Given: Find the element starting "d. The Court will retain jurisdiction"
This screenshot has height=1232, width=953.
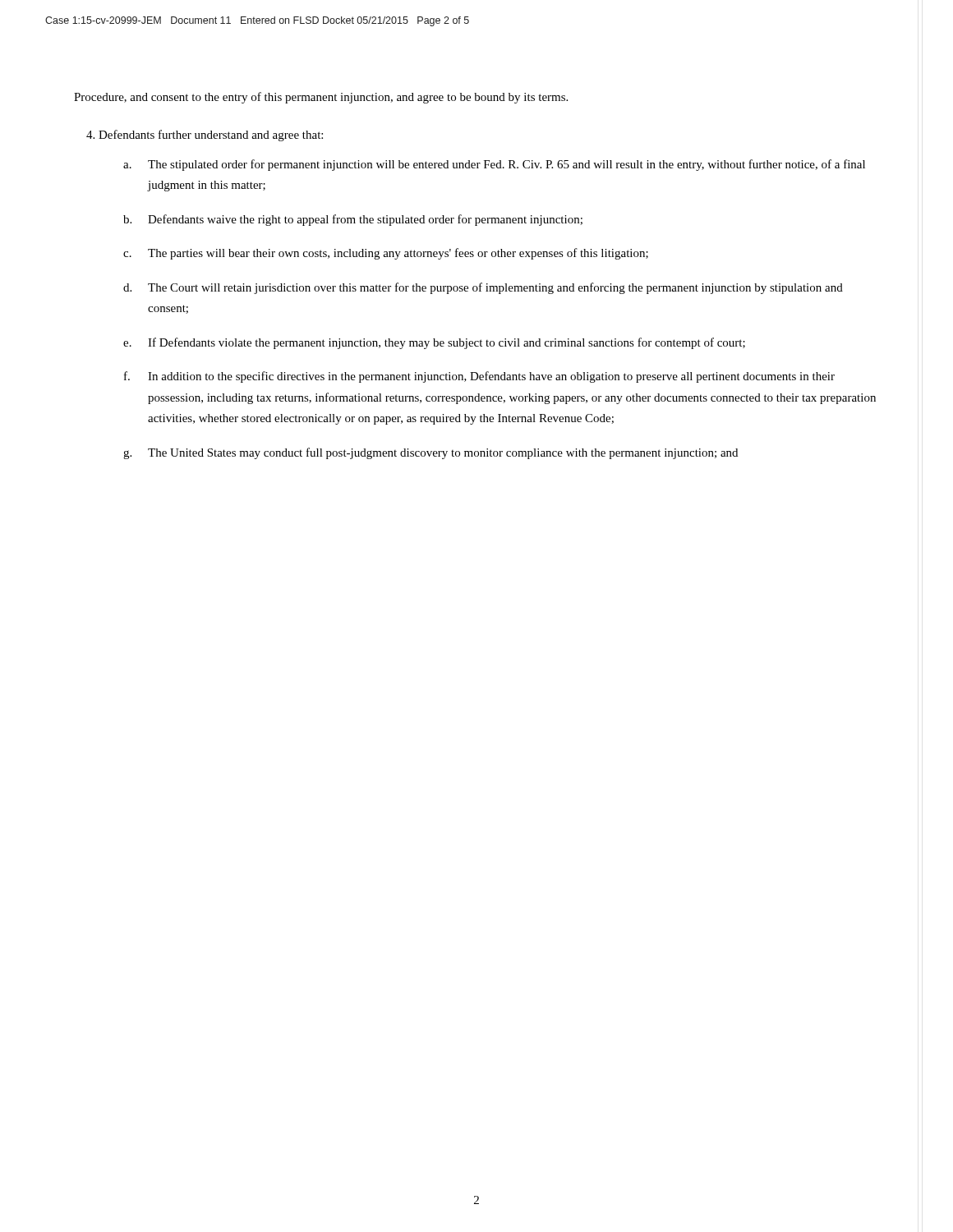Looking at the screenshot, I should [501, 298].
